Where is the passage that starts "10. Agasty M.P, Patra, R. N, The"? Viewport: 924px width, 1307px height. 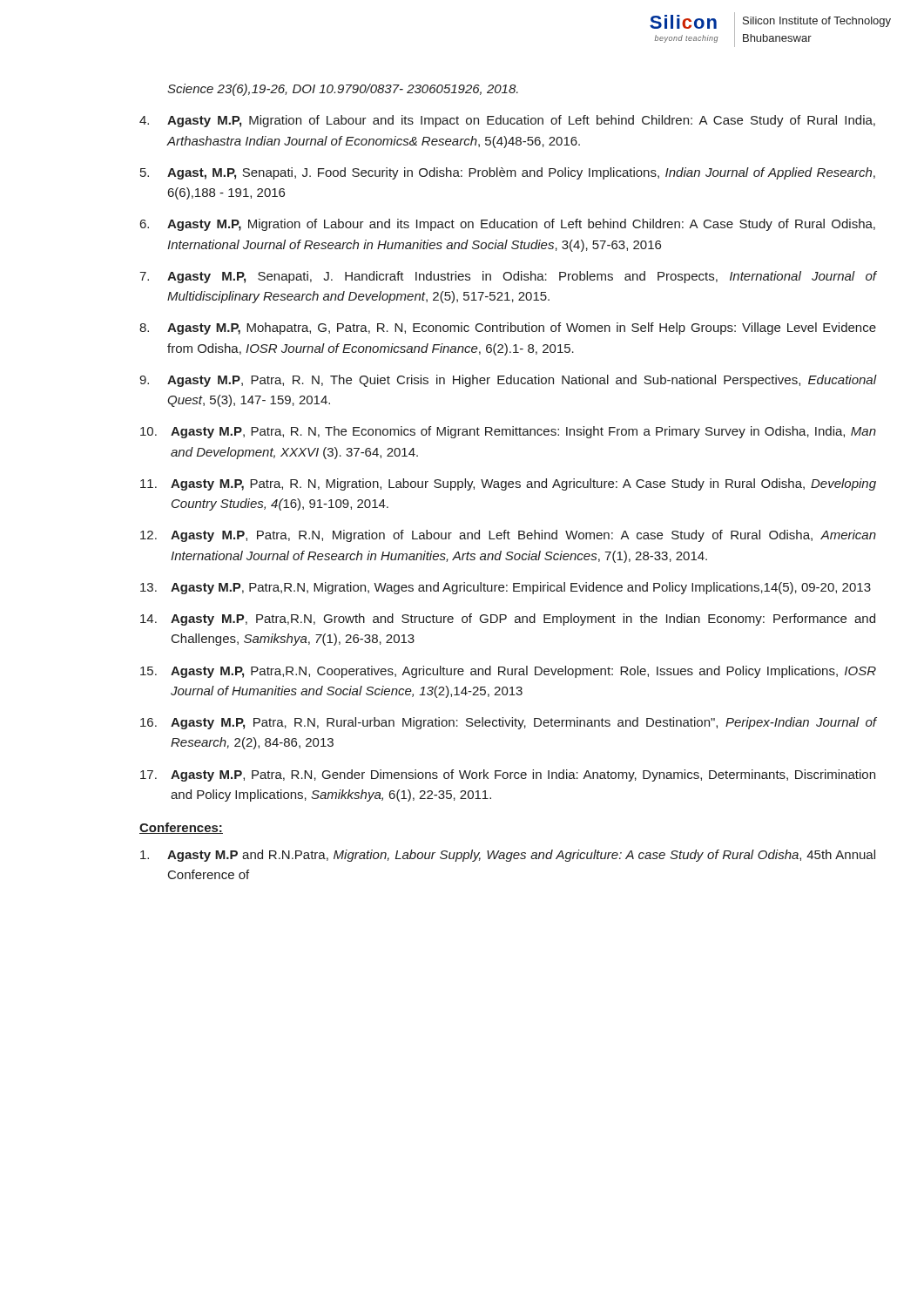coord(508,441)
